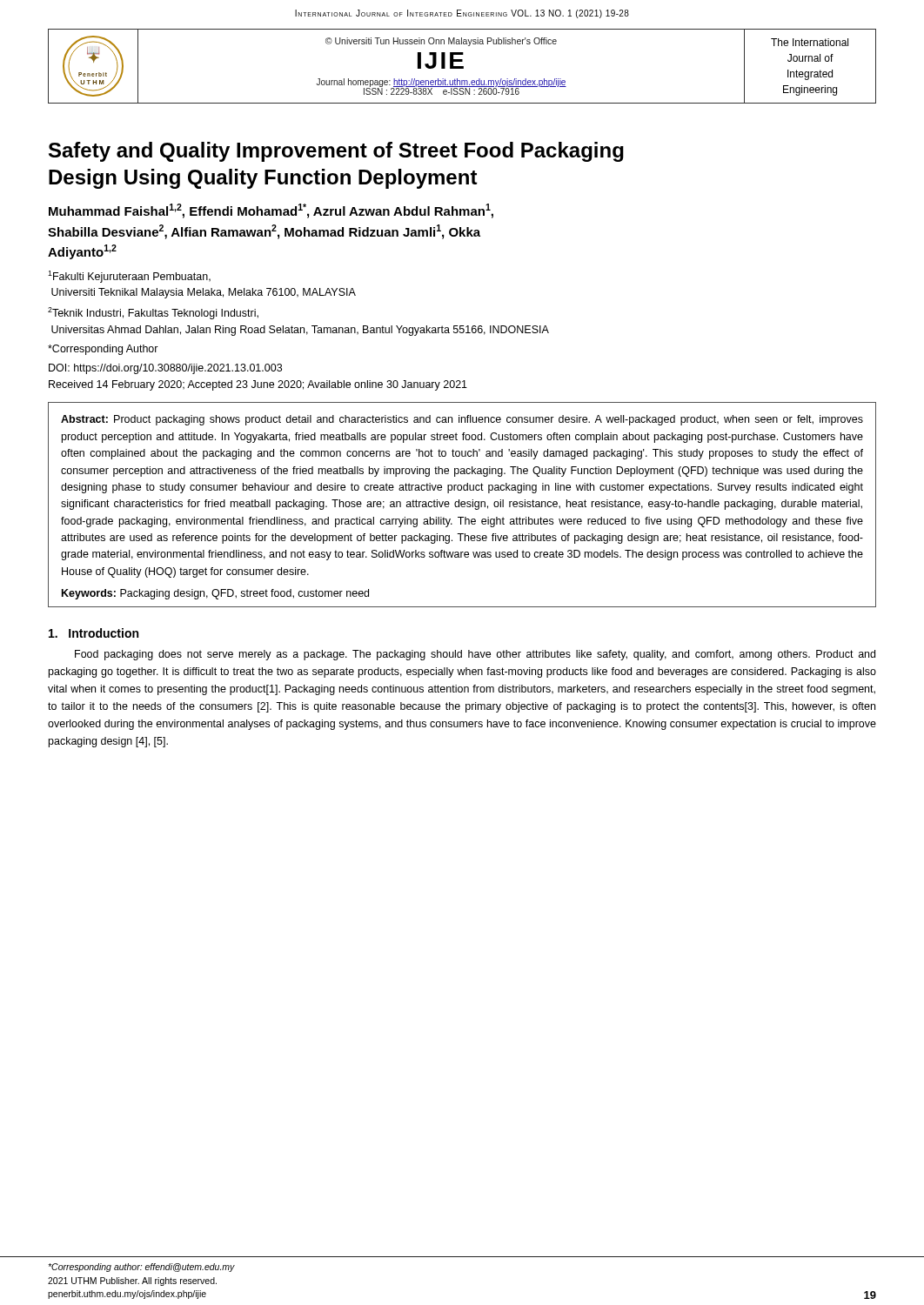Screen dimensions: 1305x924
Task: Click the passage that begins "Food packaging does not"
Action: (x=462, y=698)
